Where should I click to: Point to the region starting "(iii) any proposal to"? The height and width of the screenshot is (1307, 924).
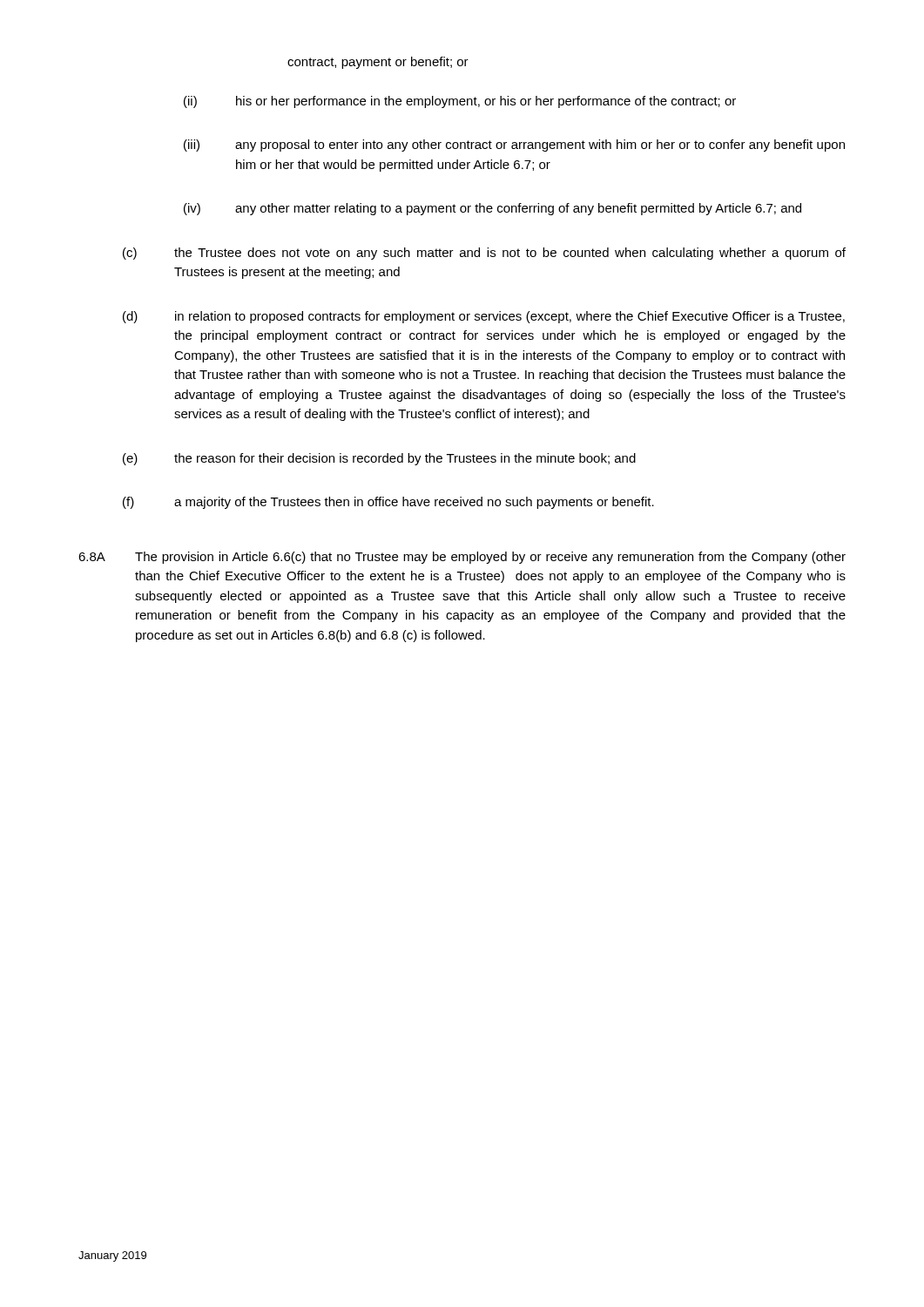514,155
